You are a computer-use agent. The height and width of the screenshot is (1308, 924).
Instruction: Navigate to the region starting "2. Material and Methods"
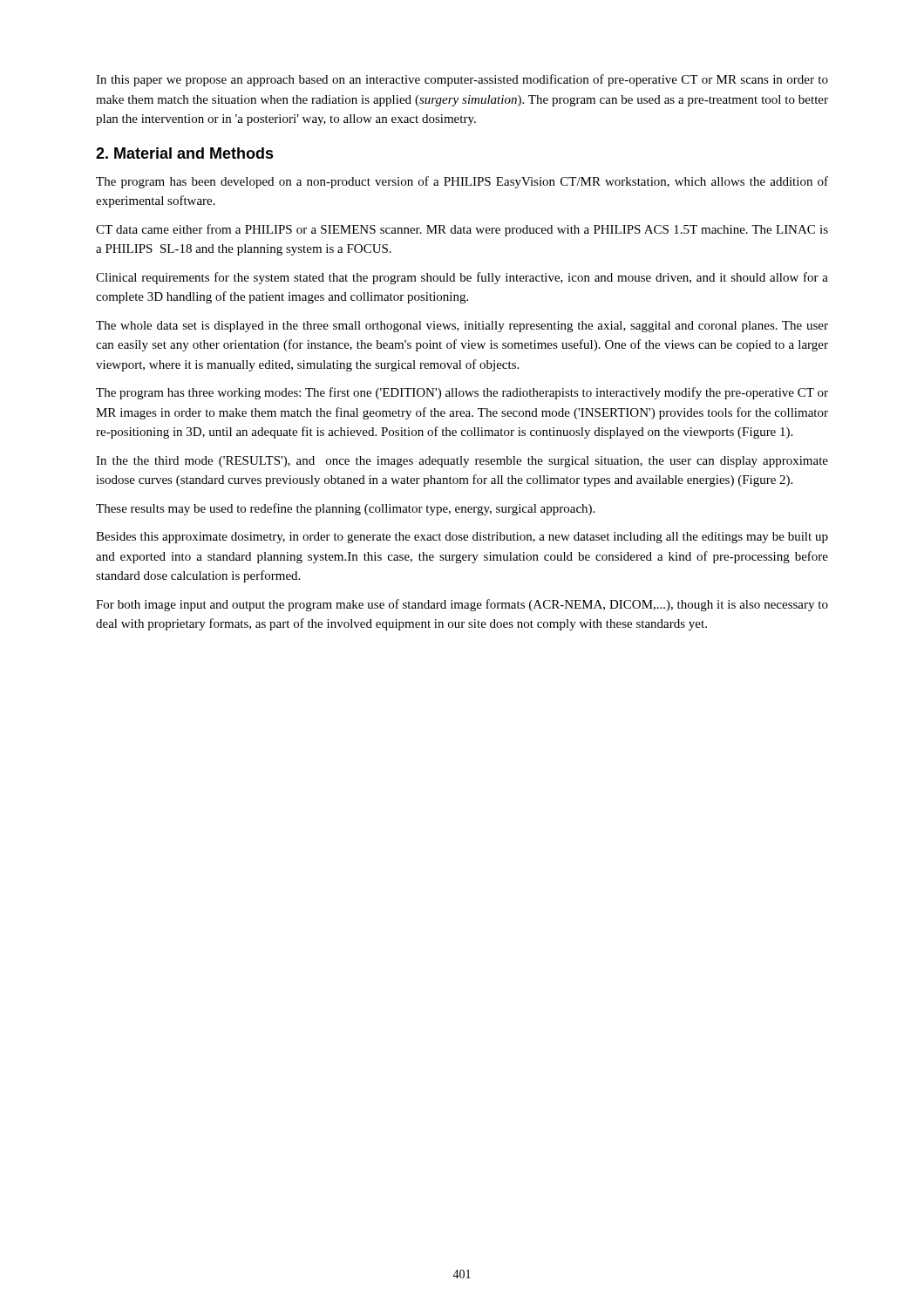coord(185,153)
